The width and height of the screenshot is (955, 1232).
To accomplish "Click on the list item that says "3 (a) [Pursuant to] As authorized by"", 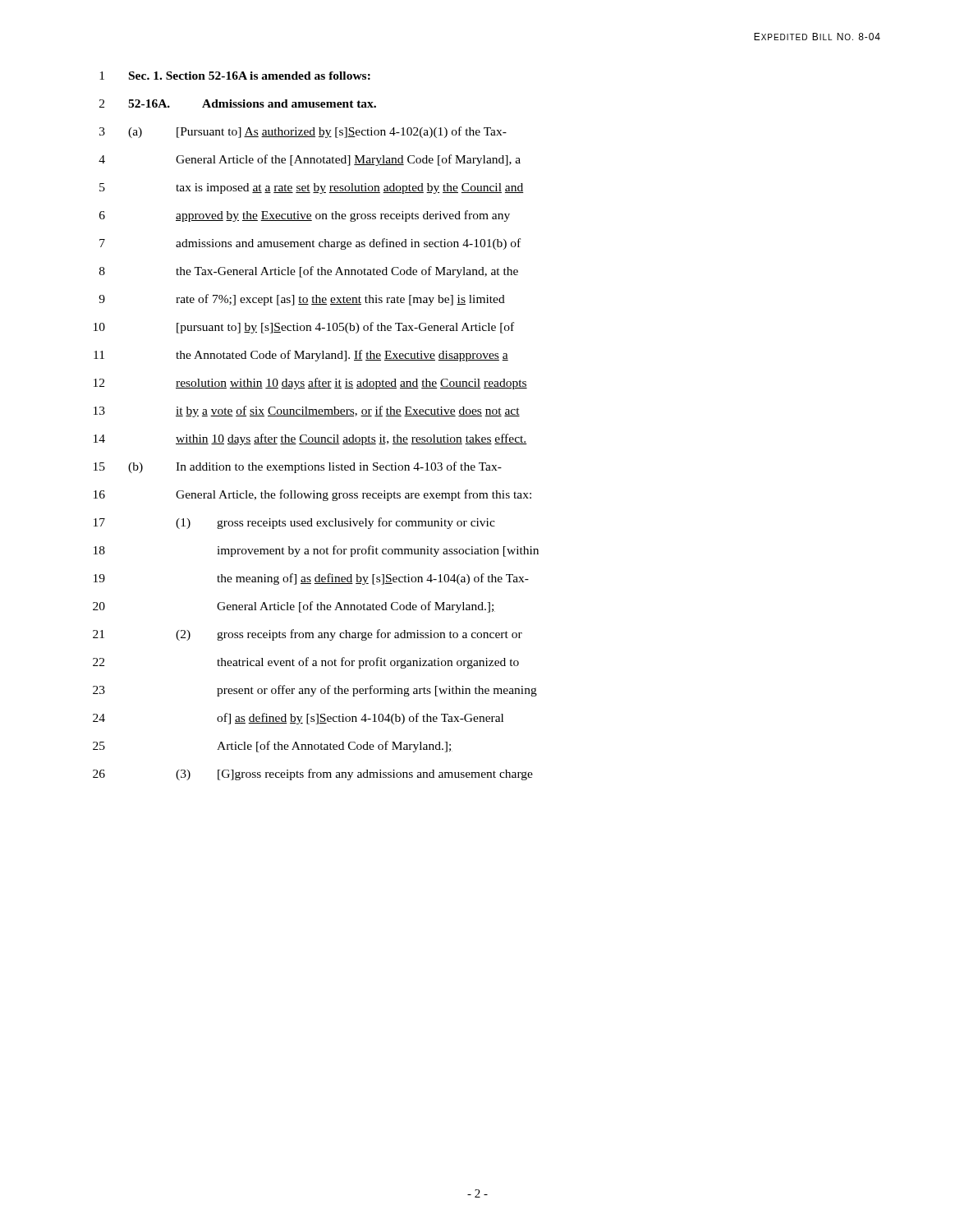I will [478, 131].
